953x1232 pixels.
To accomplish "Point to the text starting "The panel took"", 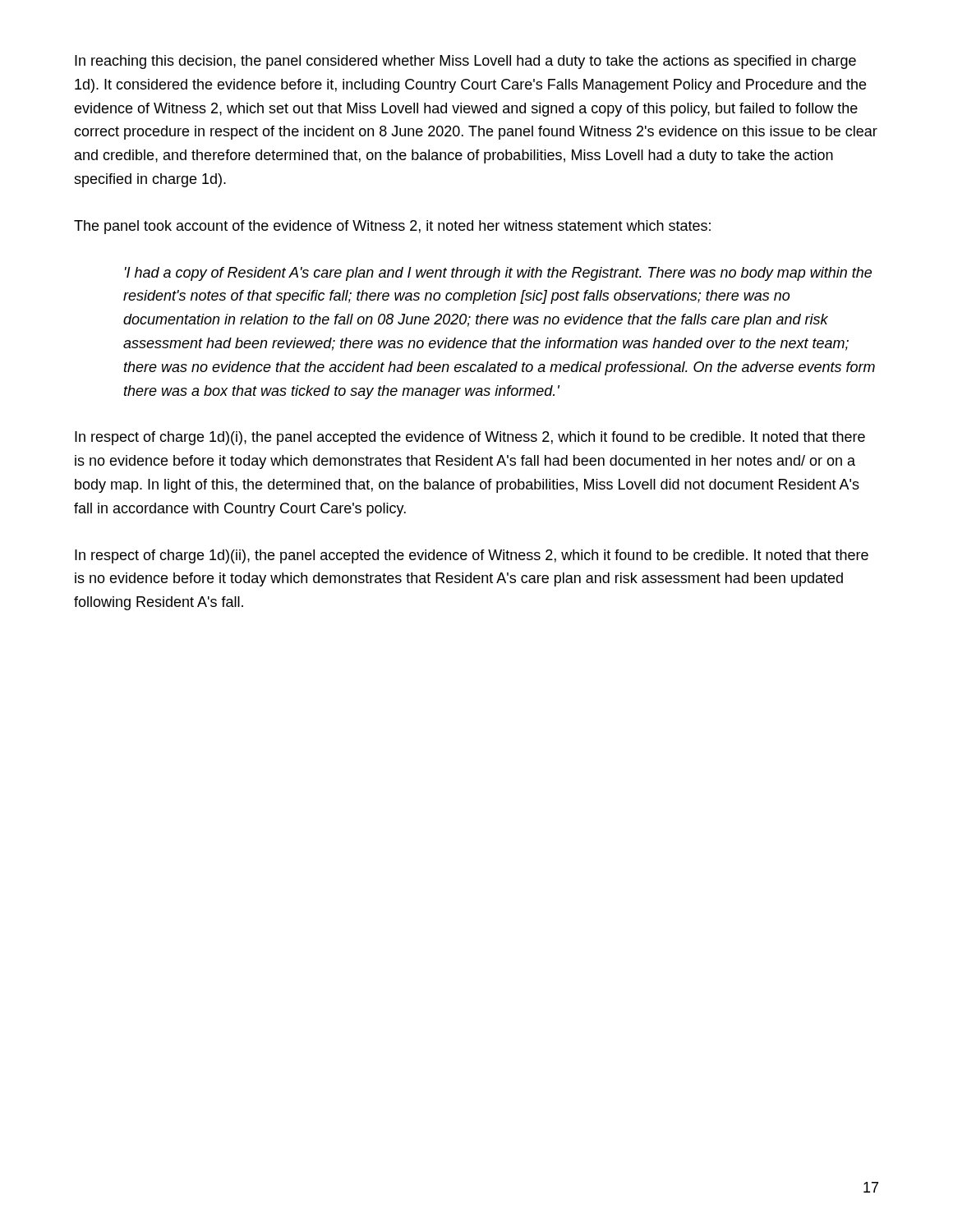I will click(x=393, y=226).
